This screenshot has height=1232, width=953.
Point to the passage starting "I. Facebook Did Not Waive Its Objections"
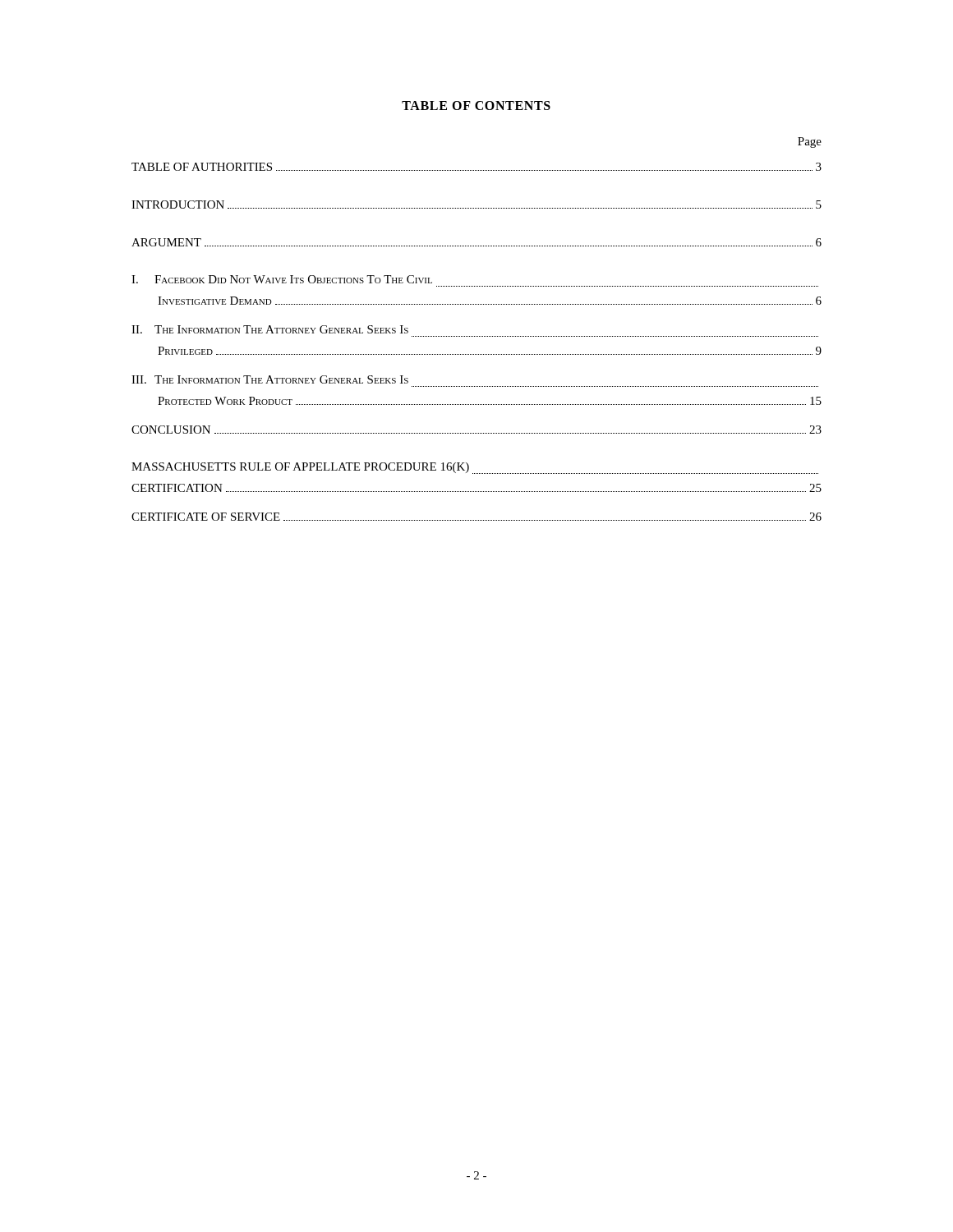(475, 280)
